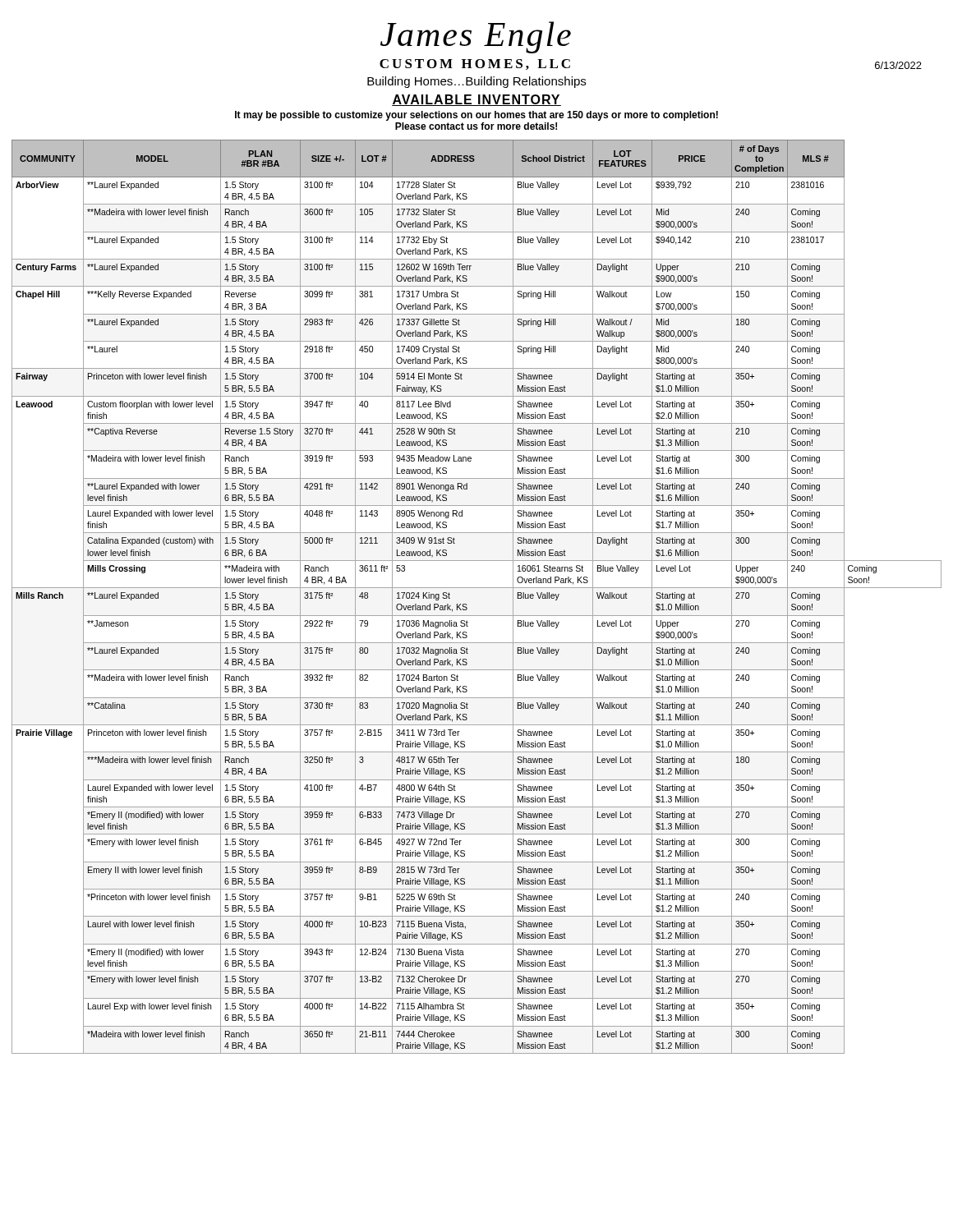The height and width of the screenshot is (1232, 953).
Task: Find the text that says "Please contact us for more details!"
Action: point(476,126)
